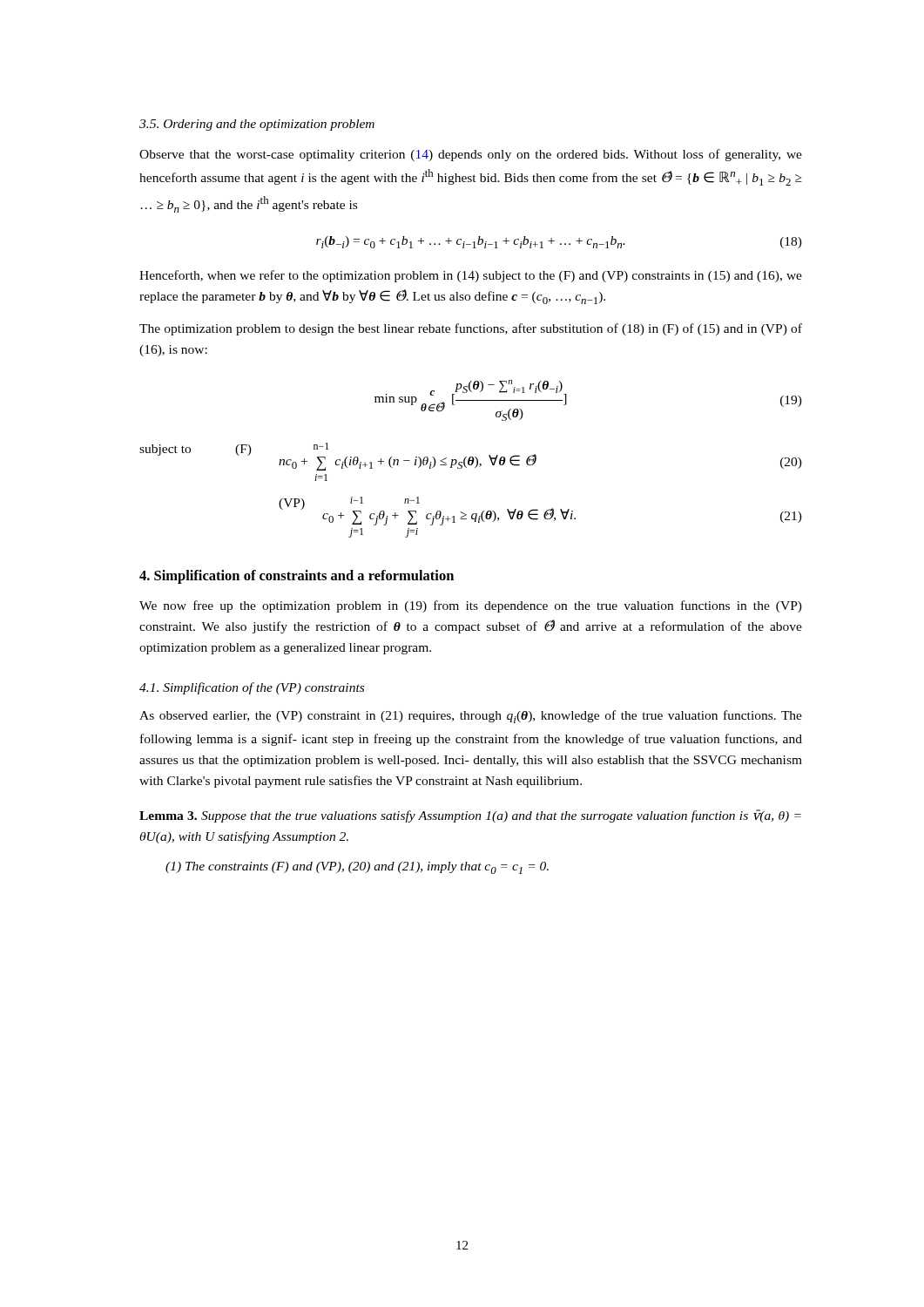The height and width of the screenshot is (1307, 924).
Task: Point to the text block starting "(1) The constraints (F) and (VP),"
Action: click(358, 867)
